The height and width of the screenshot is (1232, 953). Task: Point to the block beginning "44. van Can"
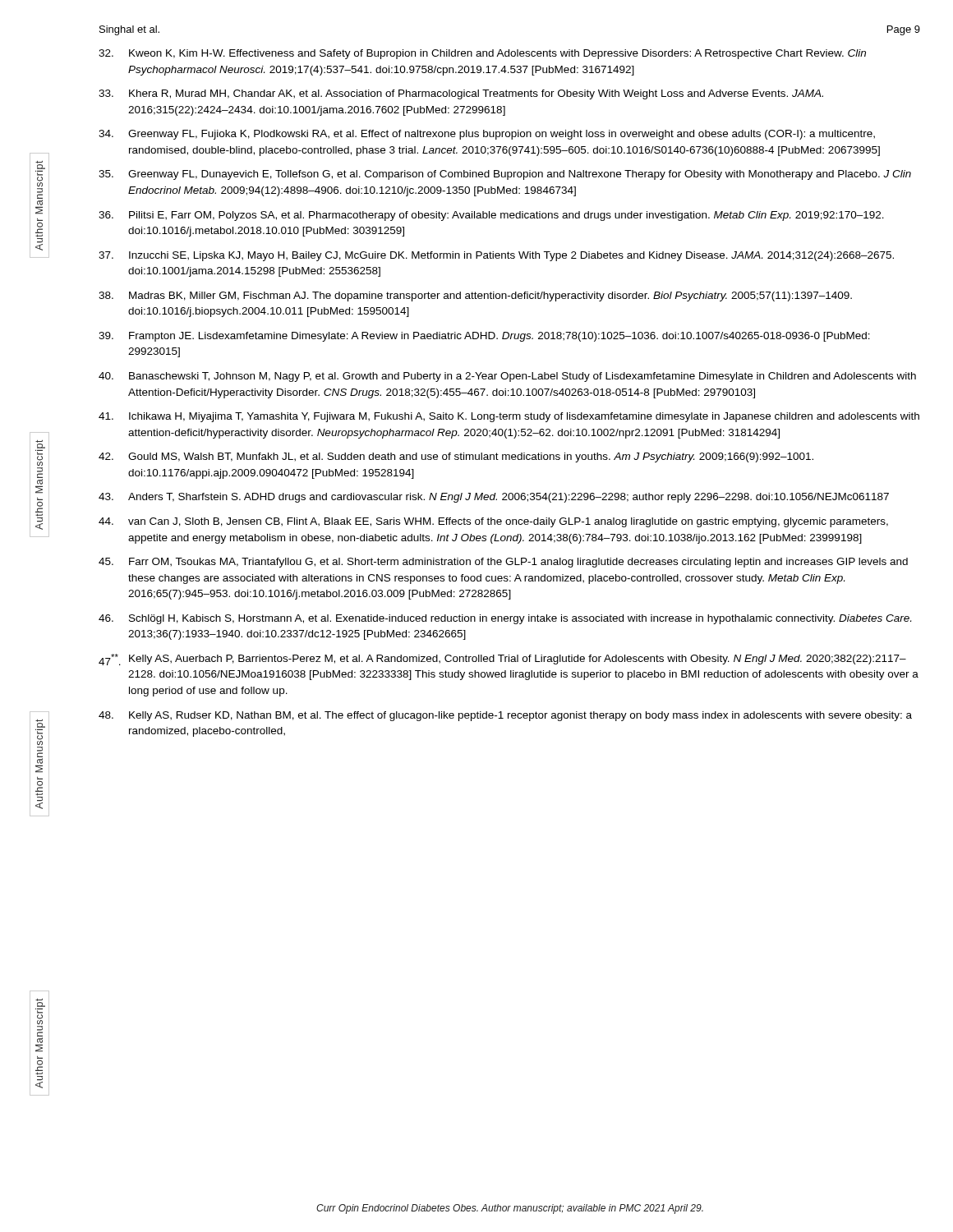click(x=510, y=529)
